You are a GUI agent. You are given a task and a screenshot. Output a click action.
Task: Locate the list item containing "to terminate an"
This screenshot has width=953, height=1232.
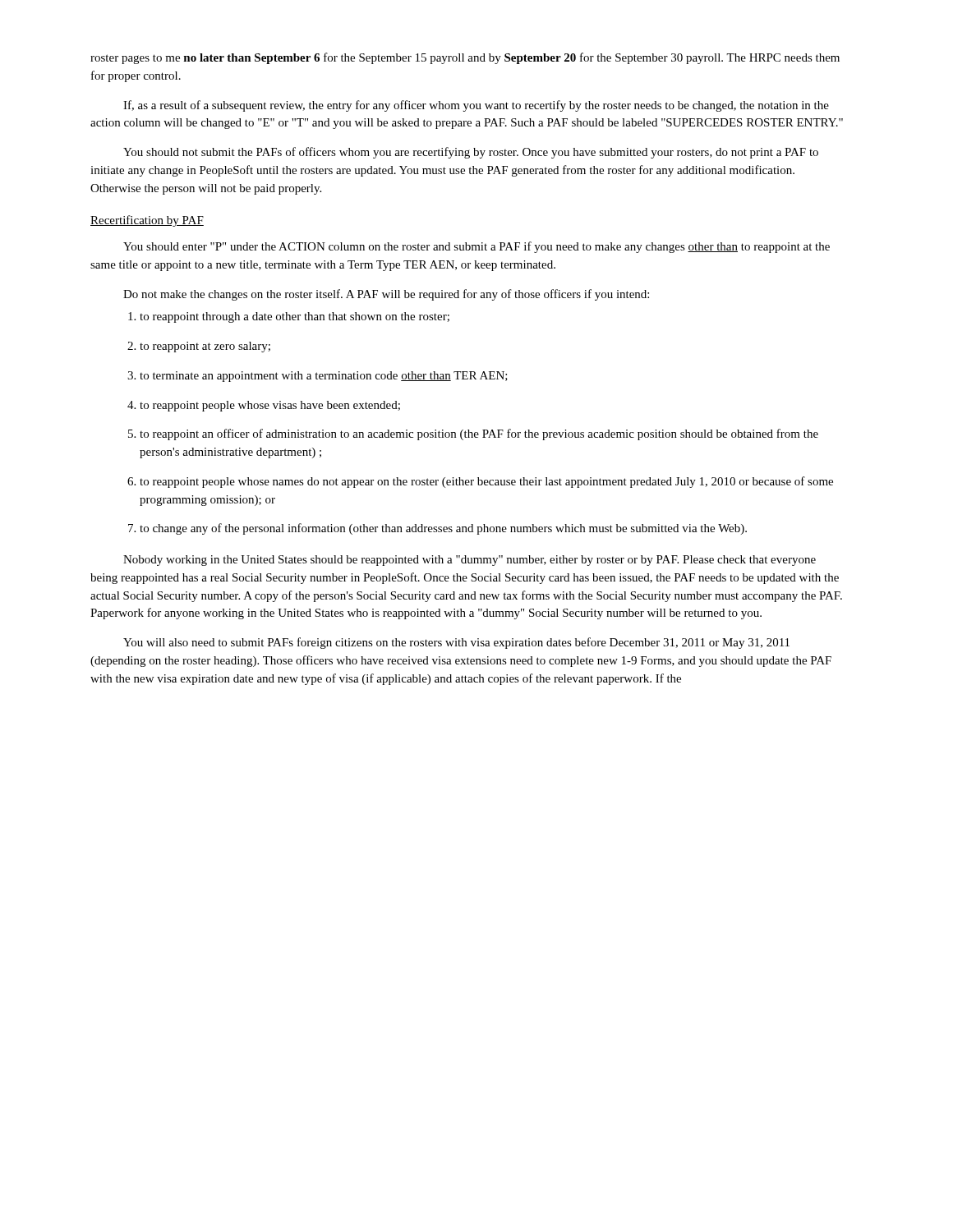pos(493,376)
